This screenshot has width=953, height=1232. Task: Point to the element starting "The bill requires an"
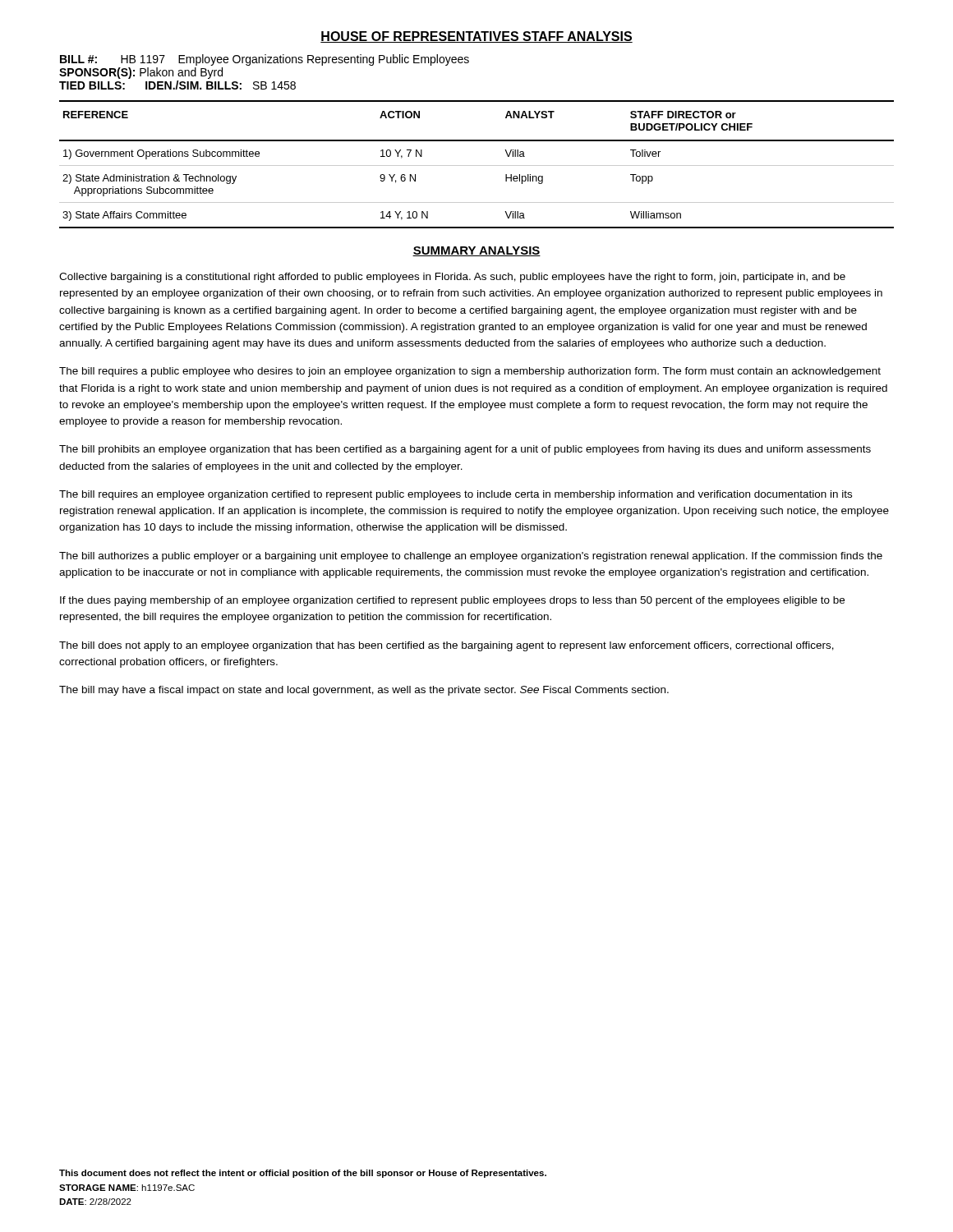474,510
